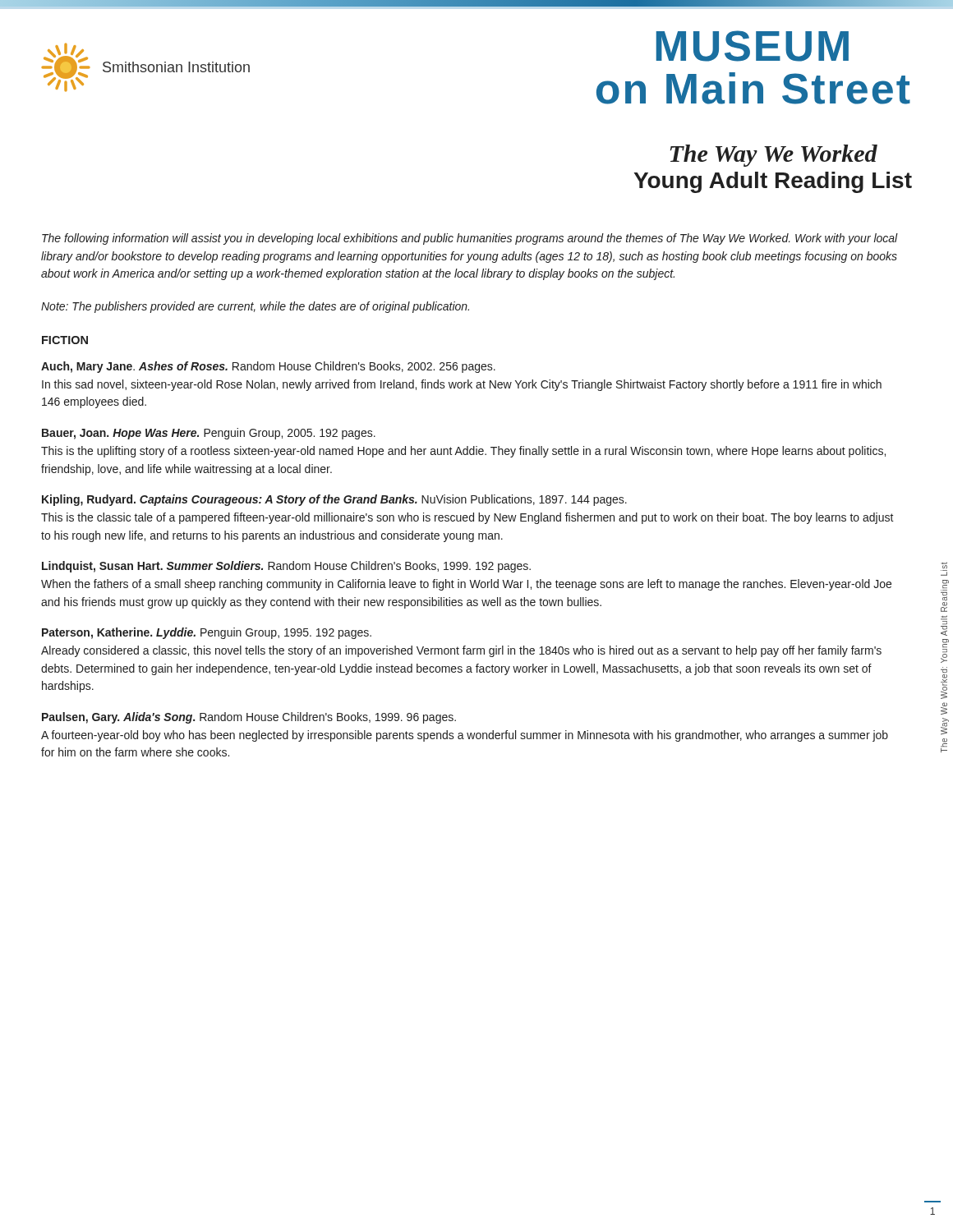The height and width of the screenshot is (1232, 953).
Task: Point to "Smithsonian Institution"
Action: click(x=176, y=67)
